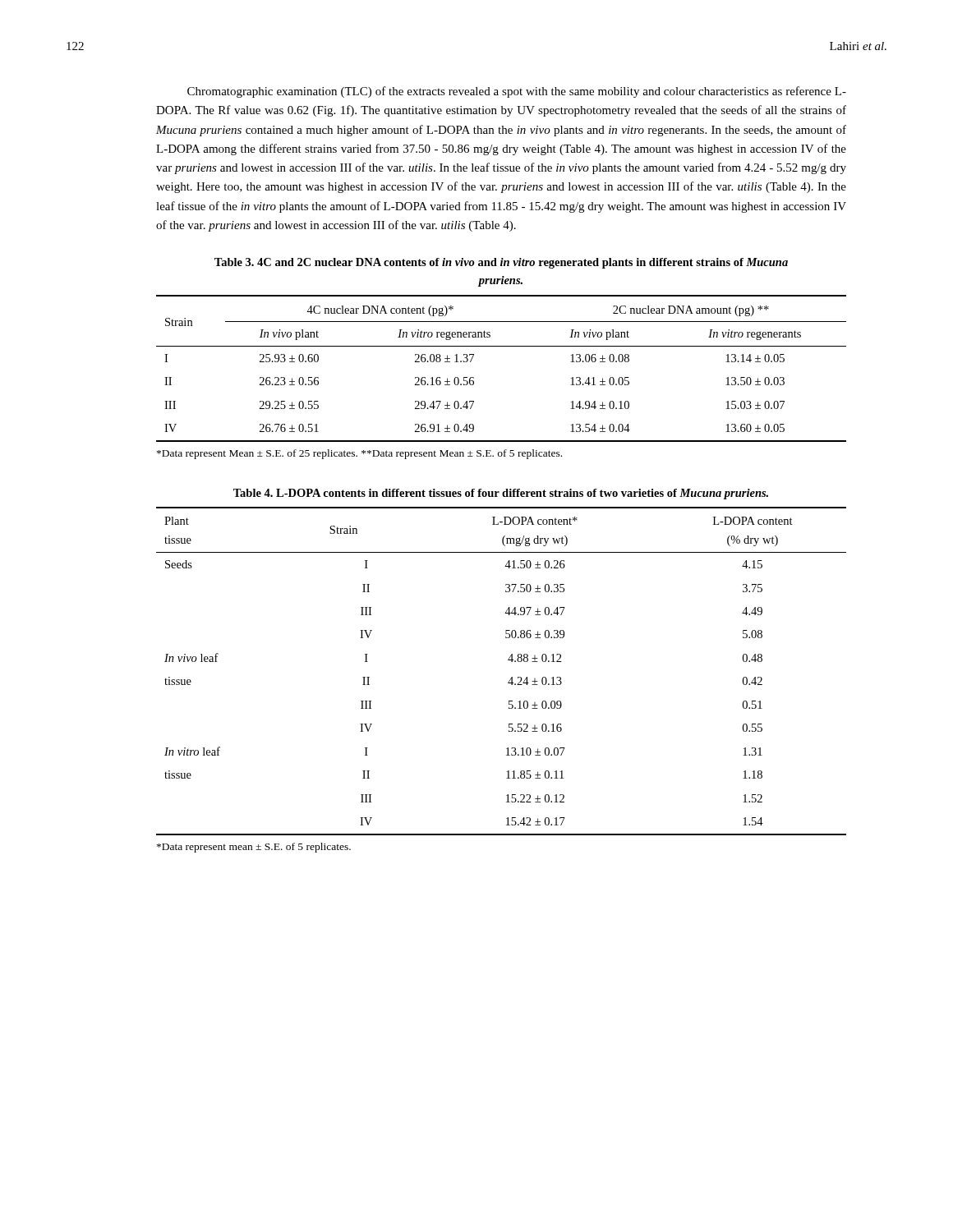The height and width of the screenshot is (1232, 953).
Task: Locate the text block starting "Data represent Mean"
Action: (x=359, y=453)
